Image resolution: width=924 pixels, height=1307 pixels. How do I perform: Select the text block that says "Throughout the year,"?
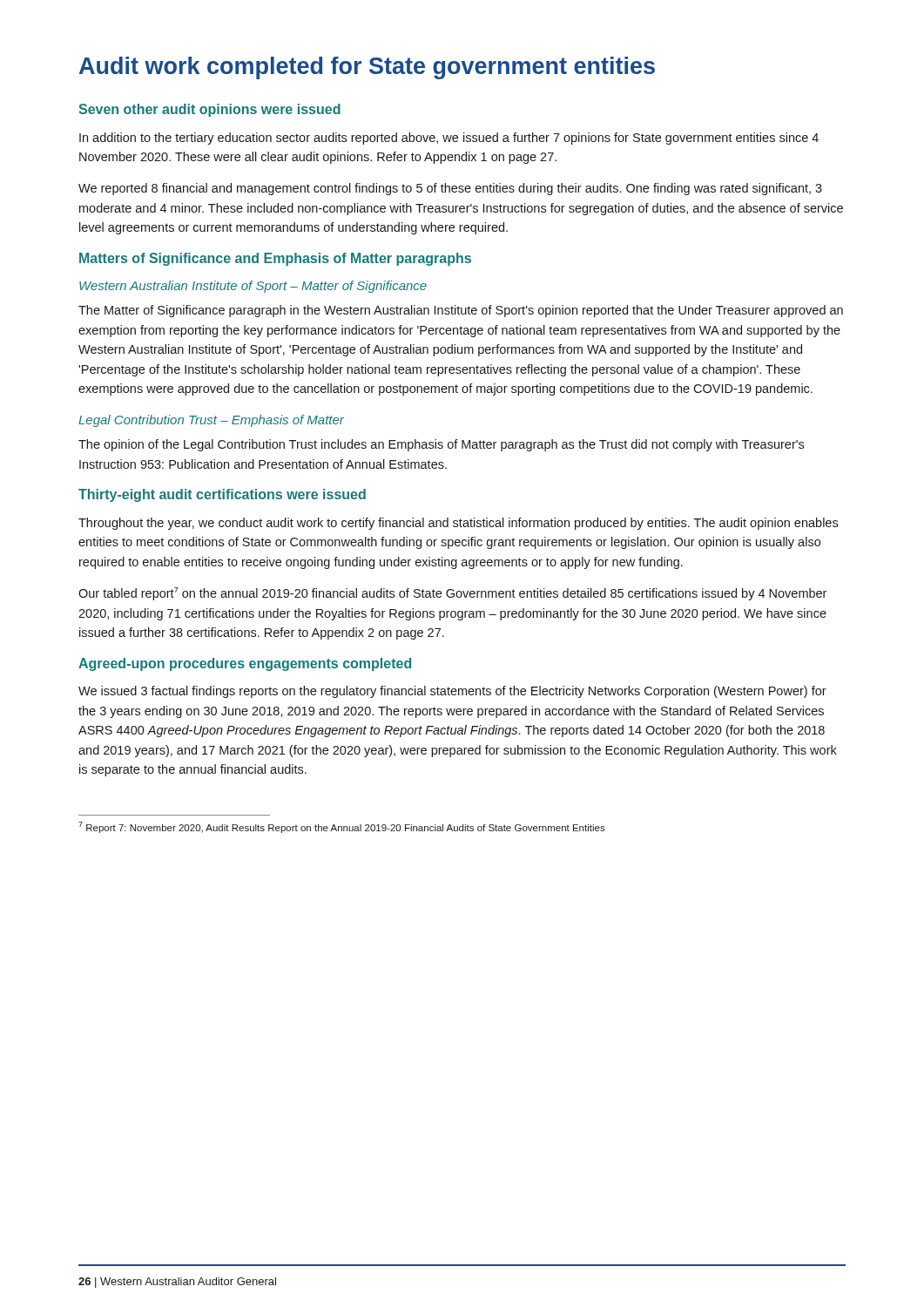click(462, 542)
